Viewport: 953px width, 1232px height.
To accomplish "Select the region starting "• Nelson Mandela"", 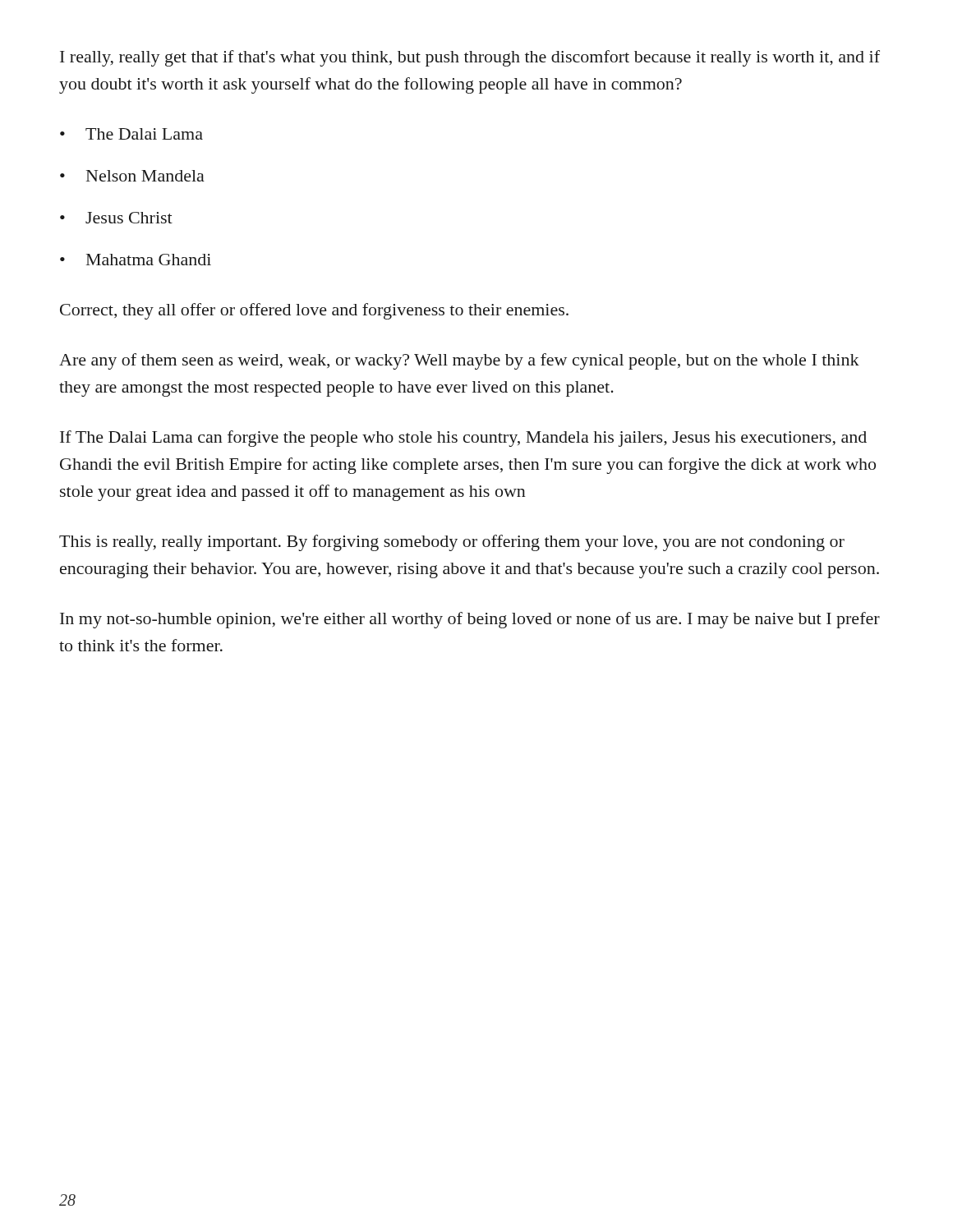I will (x=132, y=176).
